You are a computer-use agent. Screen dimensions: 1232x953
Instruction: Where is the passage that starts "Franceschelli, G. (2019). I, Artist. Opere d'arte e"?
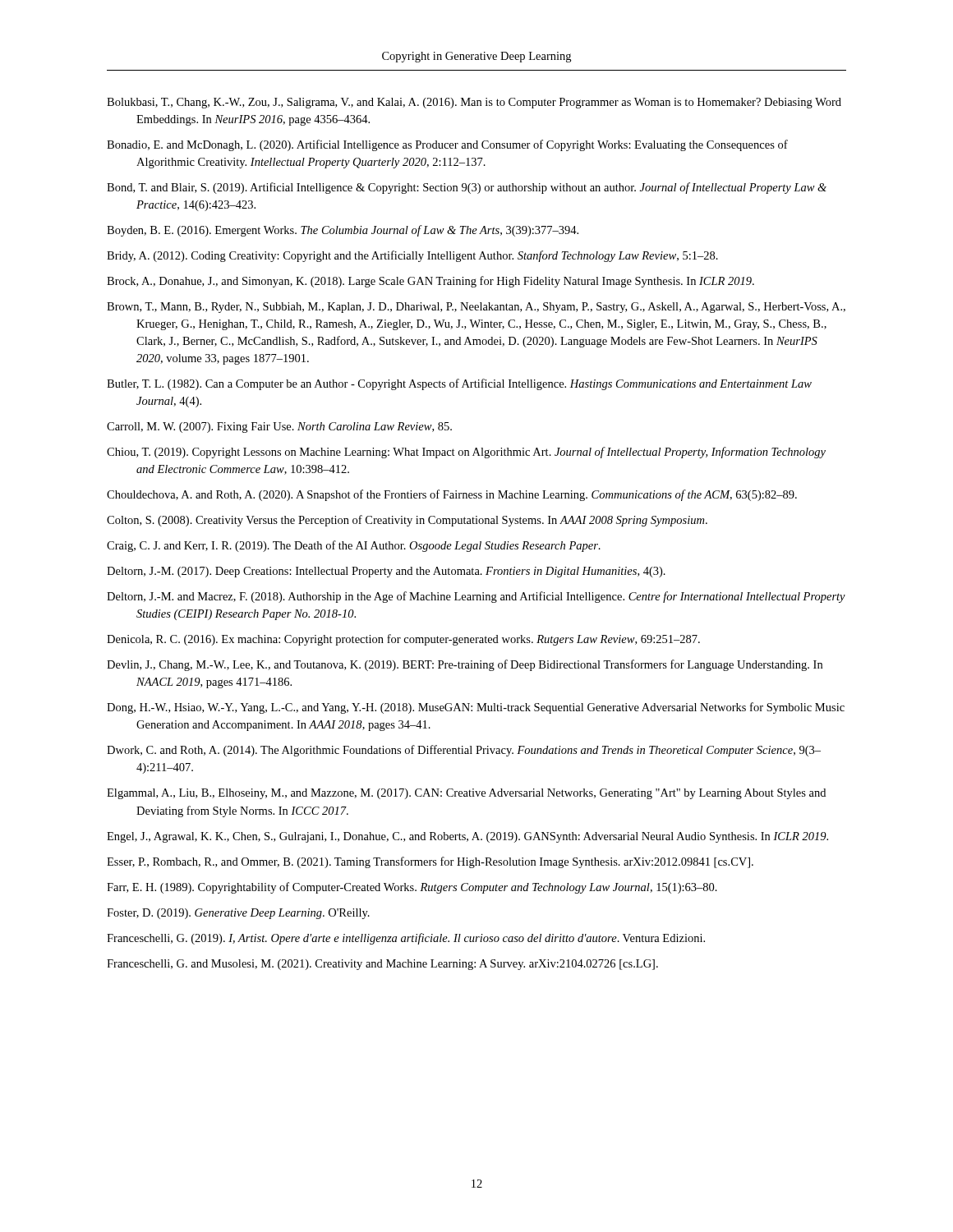(x=406, y=938)
